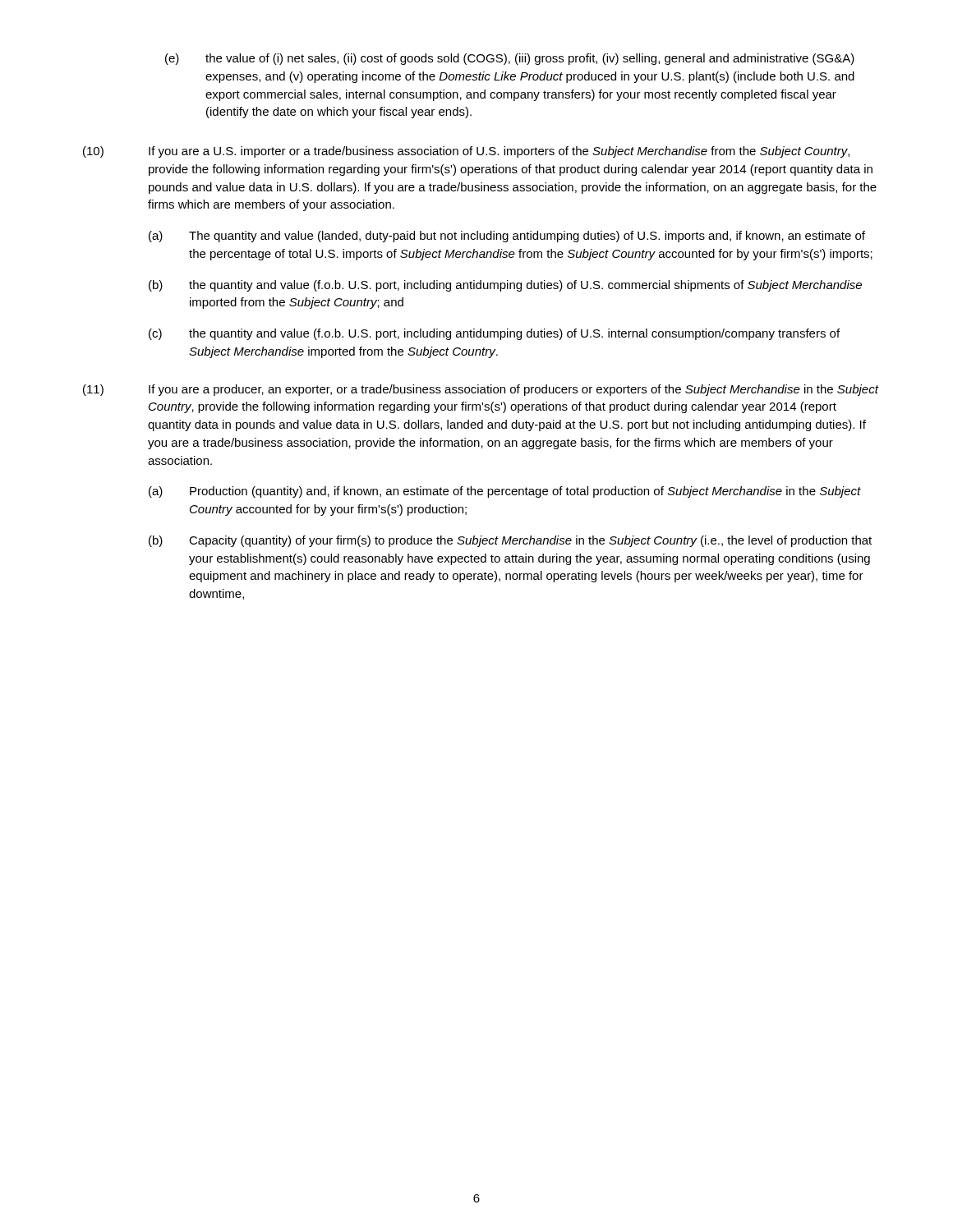Locate the list item containing "(a) The quantity and value (landed,"
Viewport: 953px width, 1232px height.
513,245
